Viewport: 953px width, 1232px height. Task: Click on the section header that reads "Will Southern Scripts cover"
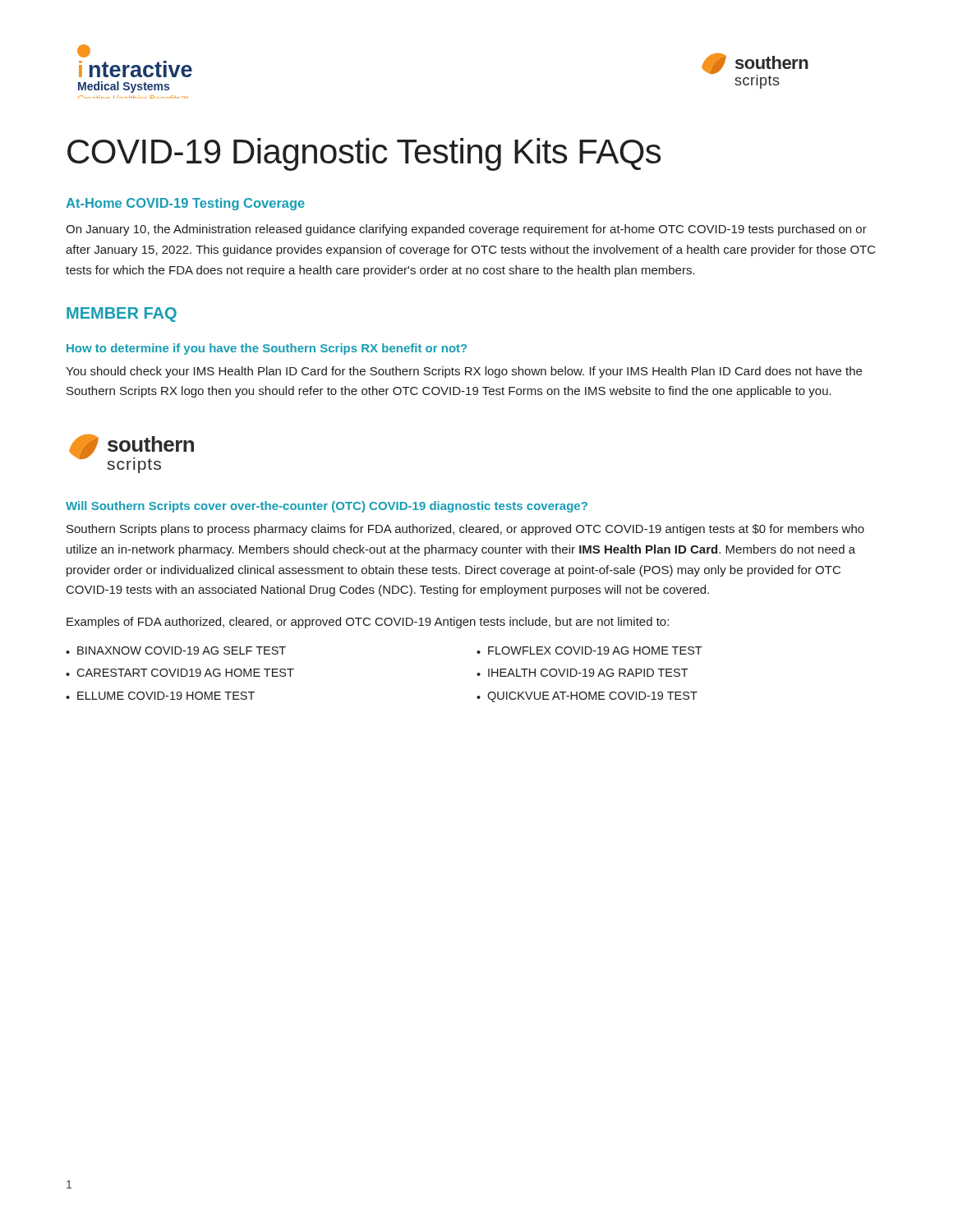pyautogui.click(x=327, y=506)
